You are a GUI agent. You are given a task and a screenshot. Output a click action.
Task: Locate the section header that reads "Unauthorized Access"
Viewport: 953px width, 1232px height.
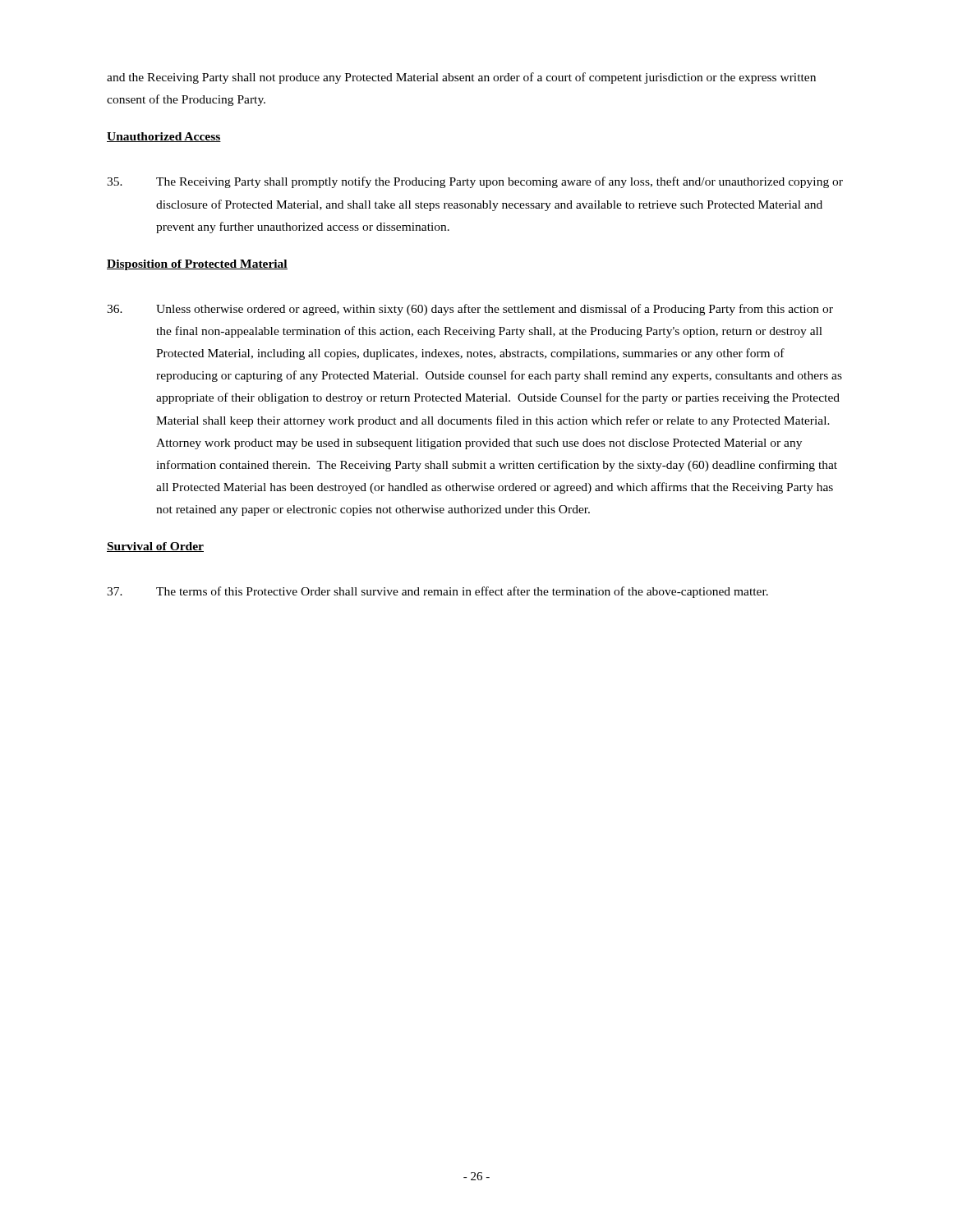[164, 136]
